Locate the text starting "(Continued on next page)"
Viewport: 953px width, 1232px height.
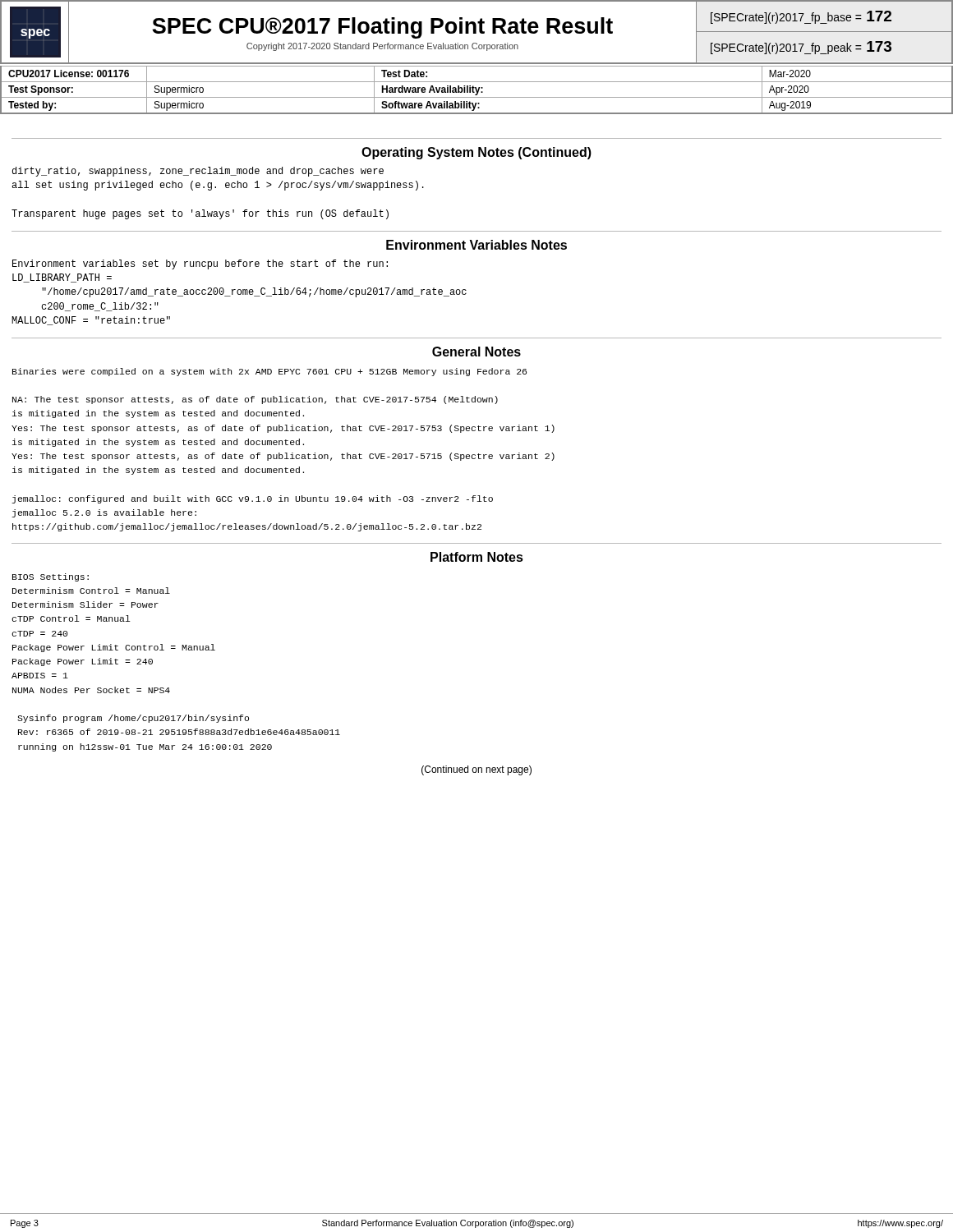point(476,769)
